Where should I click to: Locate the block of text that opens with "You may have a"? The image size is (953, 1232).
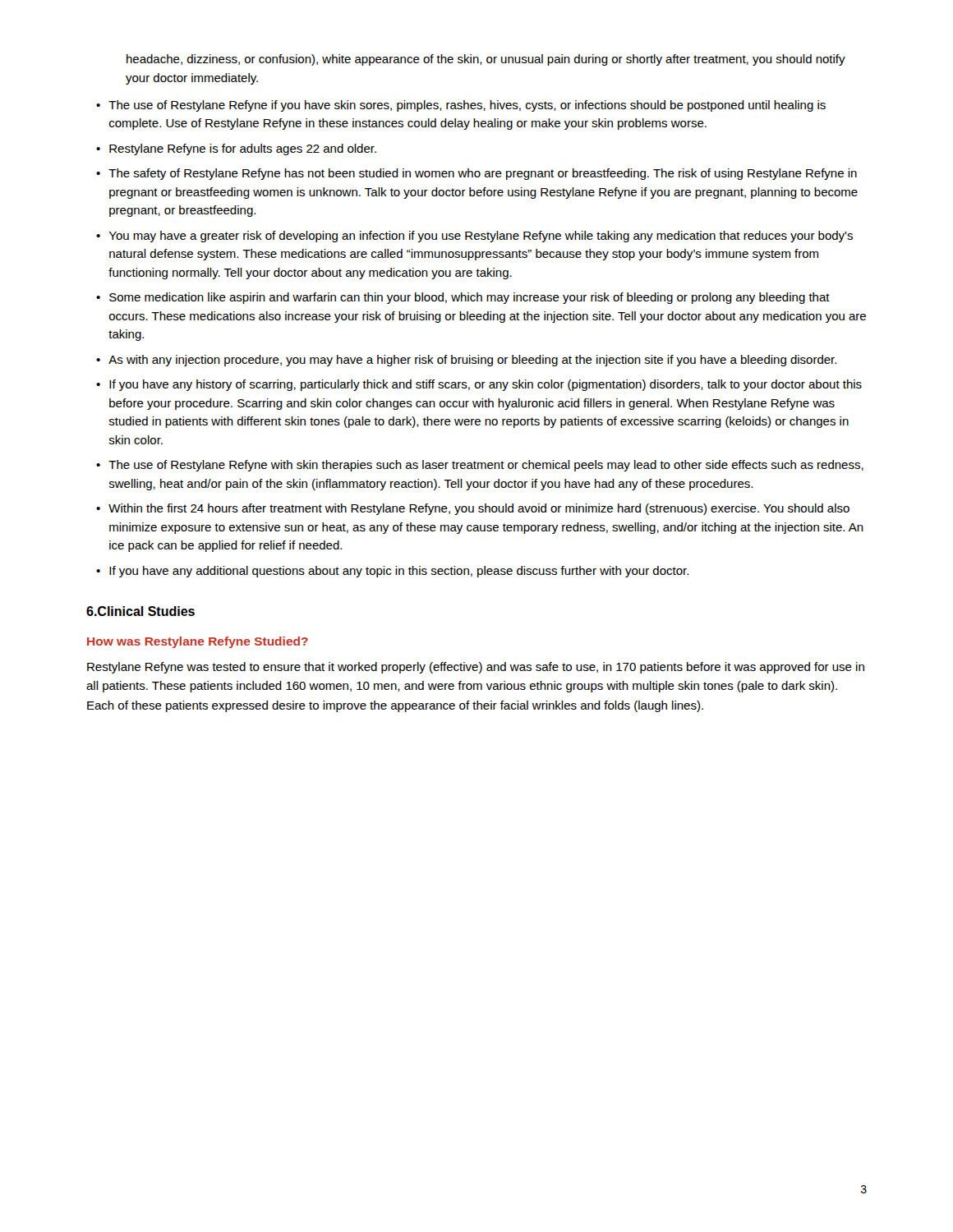coord(488,254)
